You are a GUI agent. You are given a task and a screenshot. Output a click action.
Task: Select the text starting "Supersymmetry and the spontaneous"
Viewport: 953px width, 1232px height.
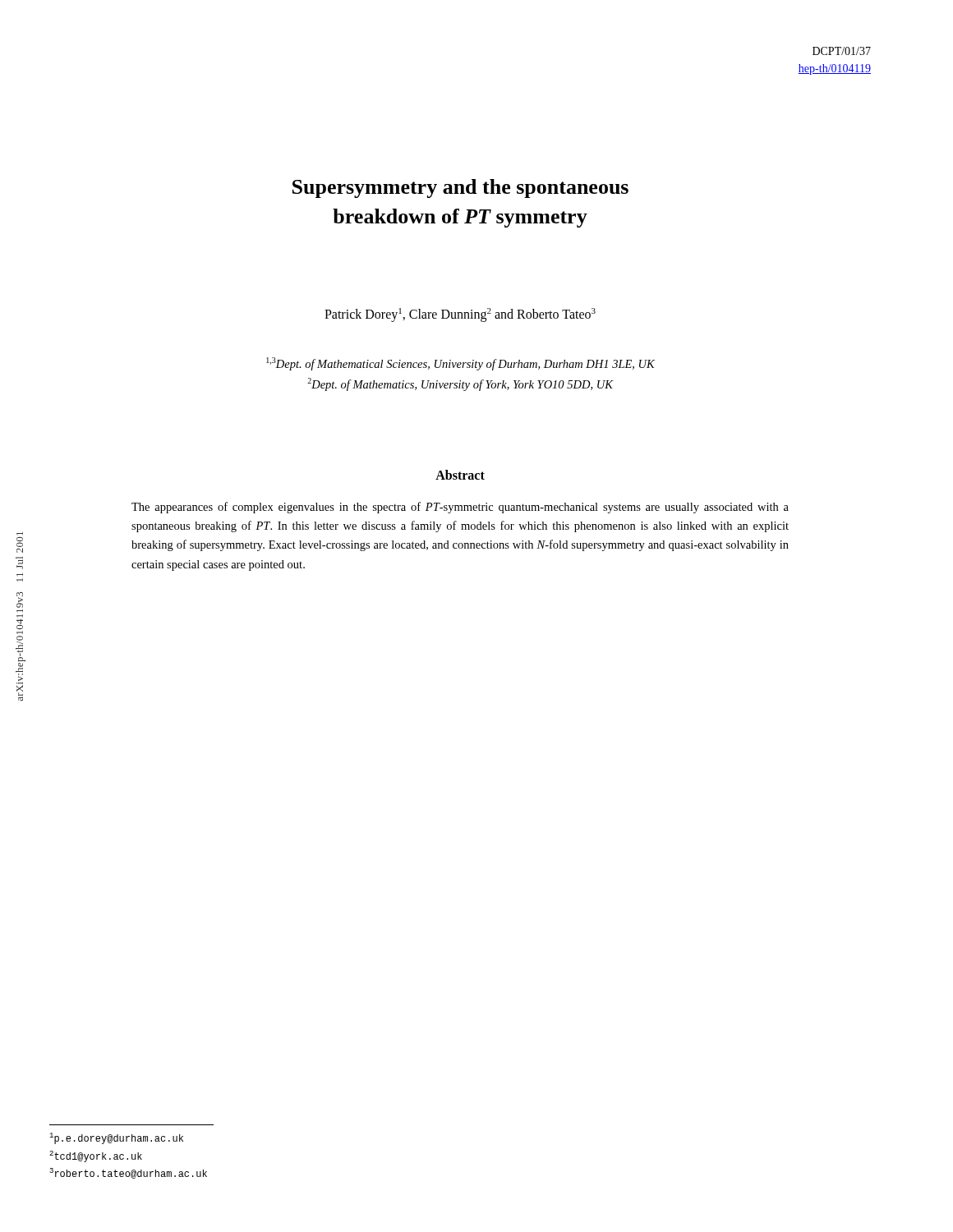[460, 202]
